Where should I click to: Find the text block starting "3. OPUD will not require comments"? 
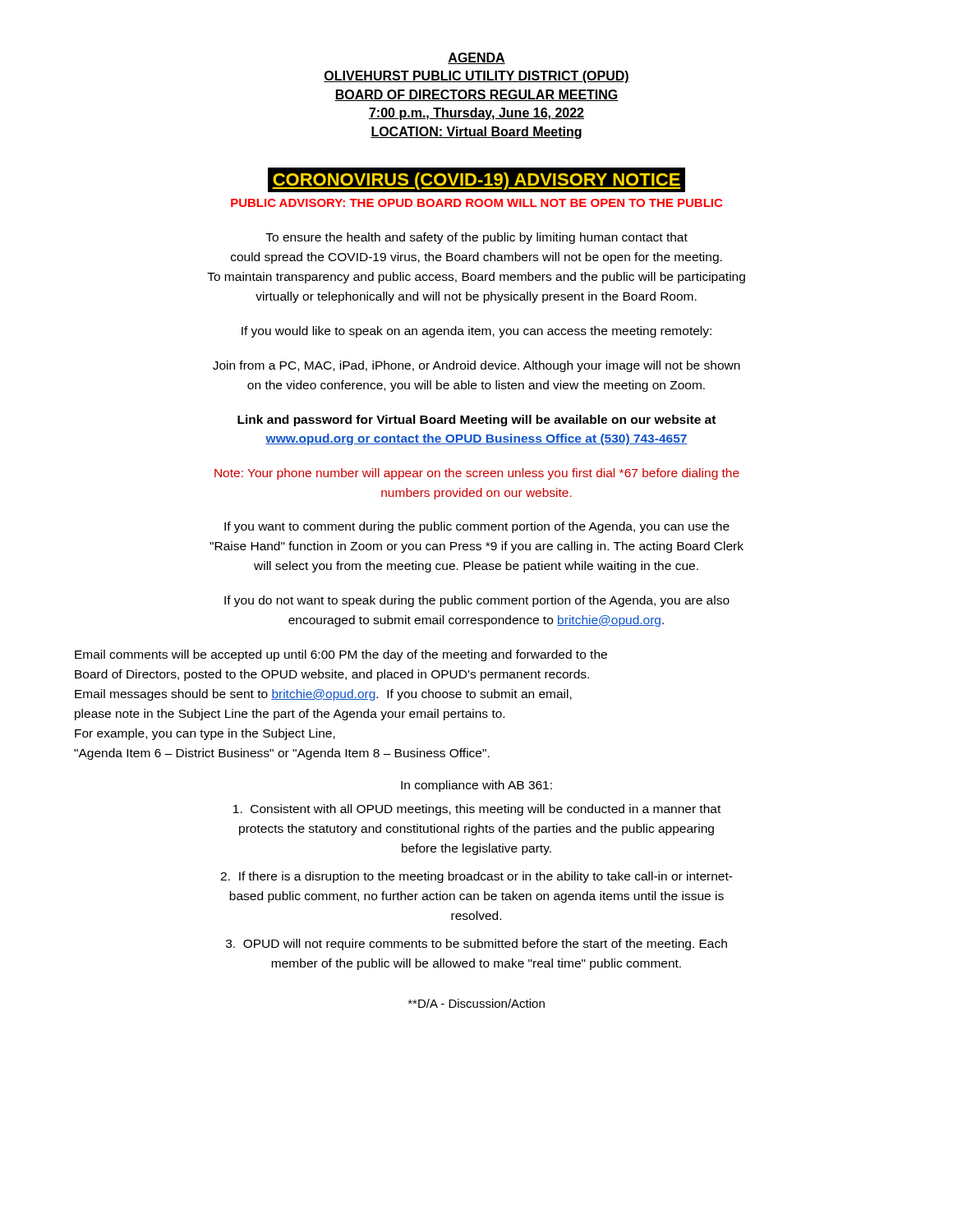click(x=476, y=953)
